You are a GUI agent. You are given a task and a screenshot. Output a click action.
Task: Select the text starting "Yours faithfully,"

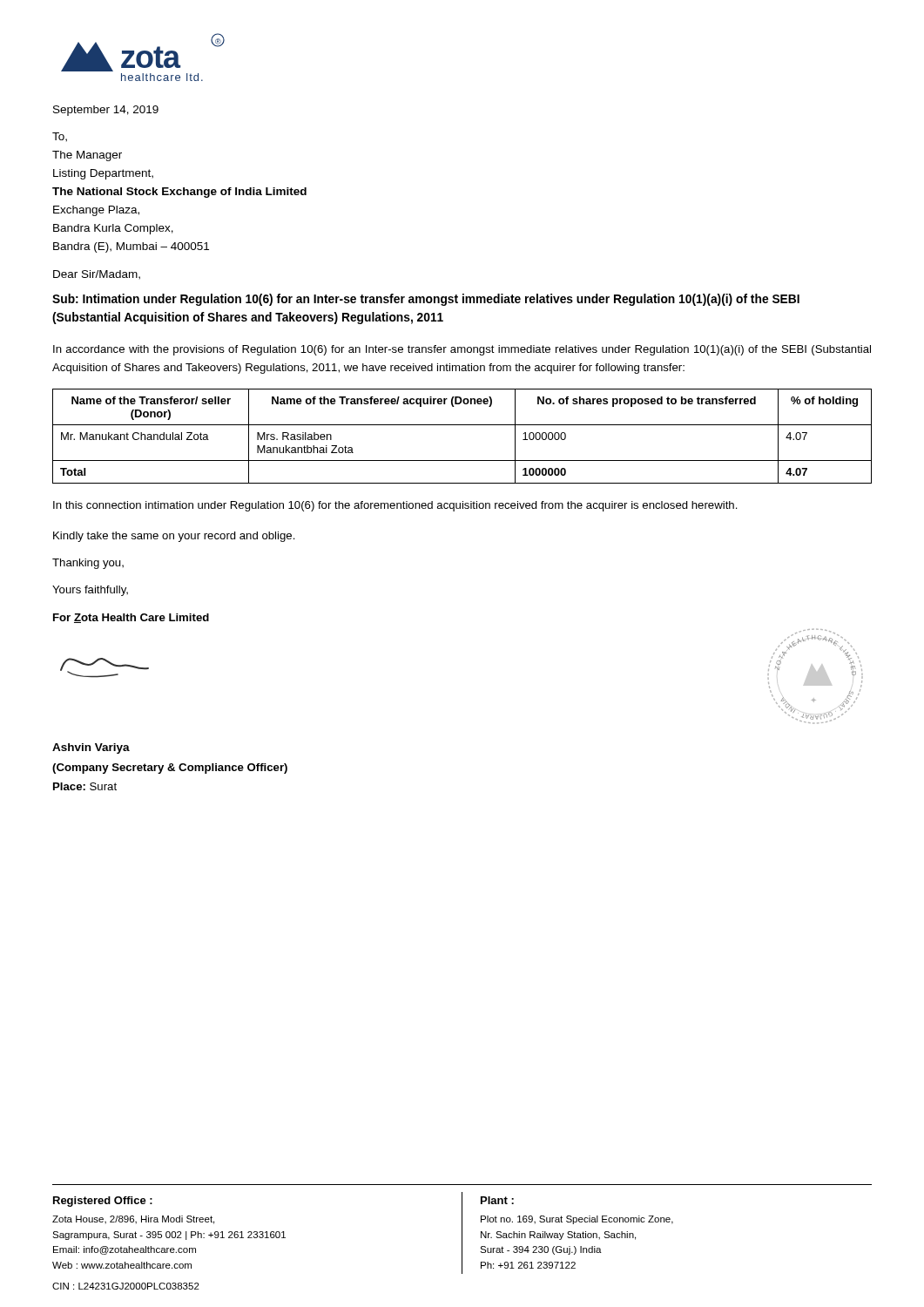[x=91, y=590]
